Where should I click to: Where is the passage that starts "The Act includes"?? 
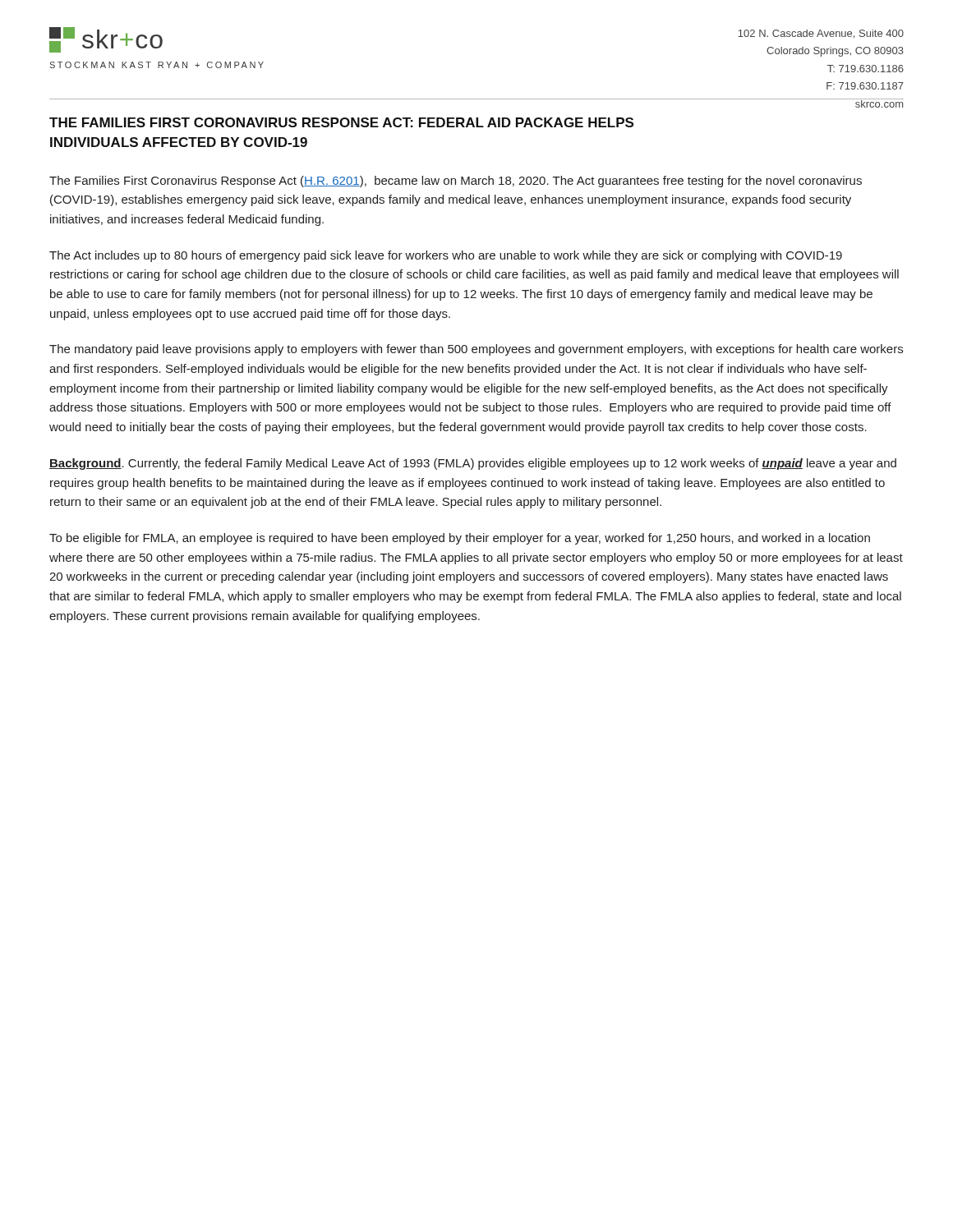(474, 284)
